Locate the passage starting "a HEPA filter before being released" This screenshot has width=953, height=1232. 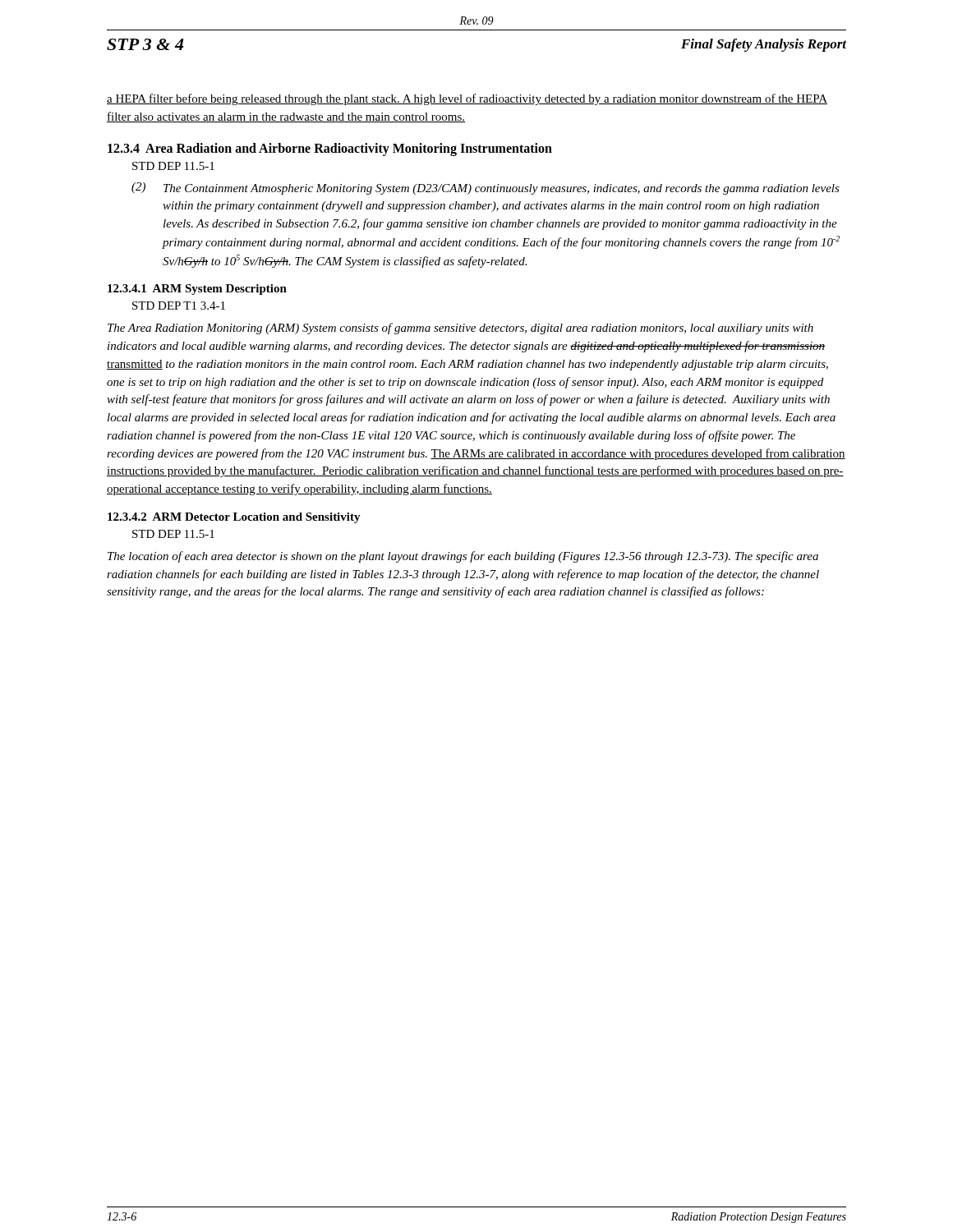tap(467, 107)
